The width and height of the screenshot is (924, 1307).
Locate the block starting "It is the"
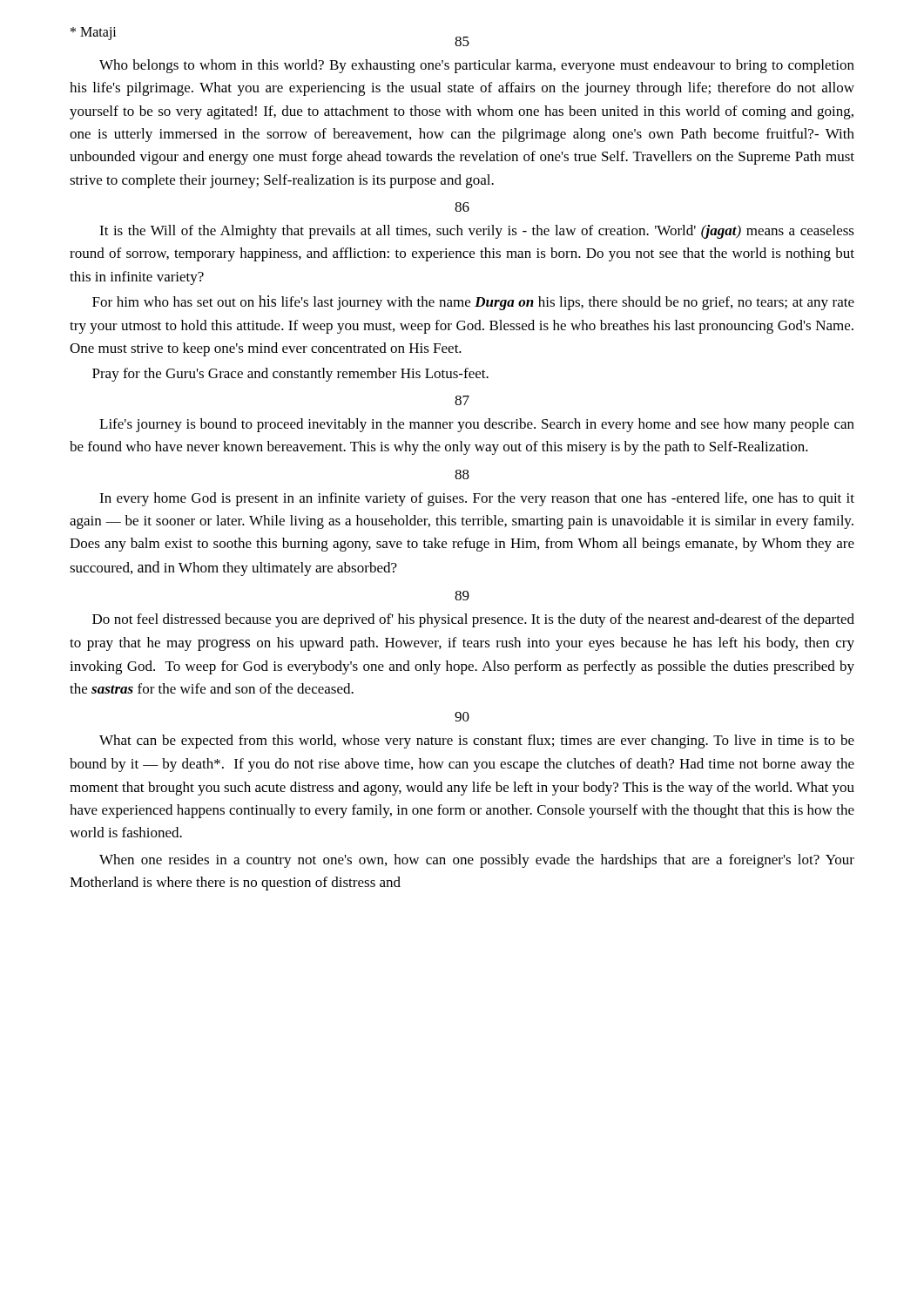462,253
